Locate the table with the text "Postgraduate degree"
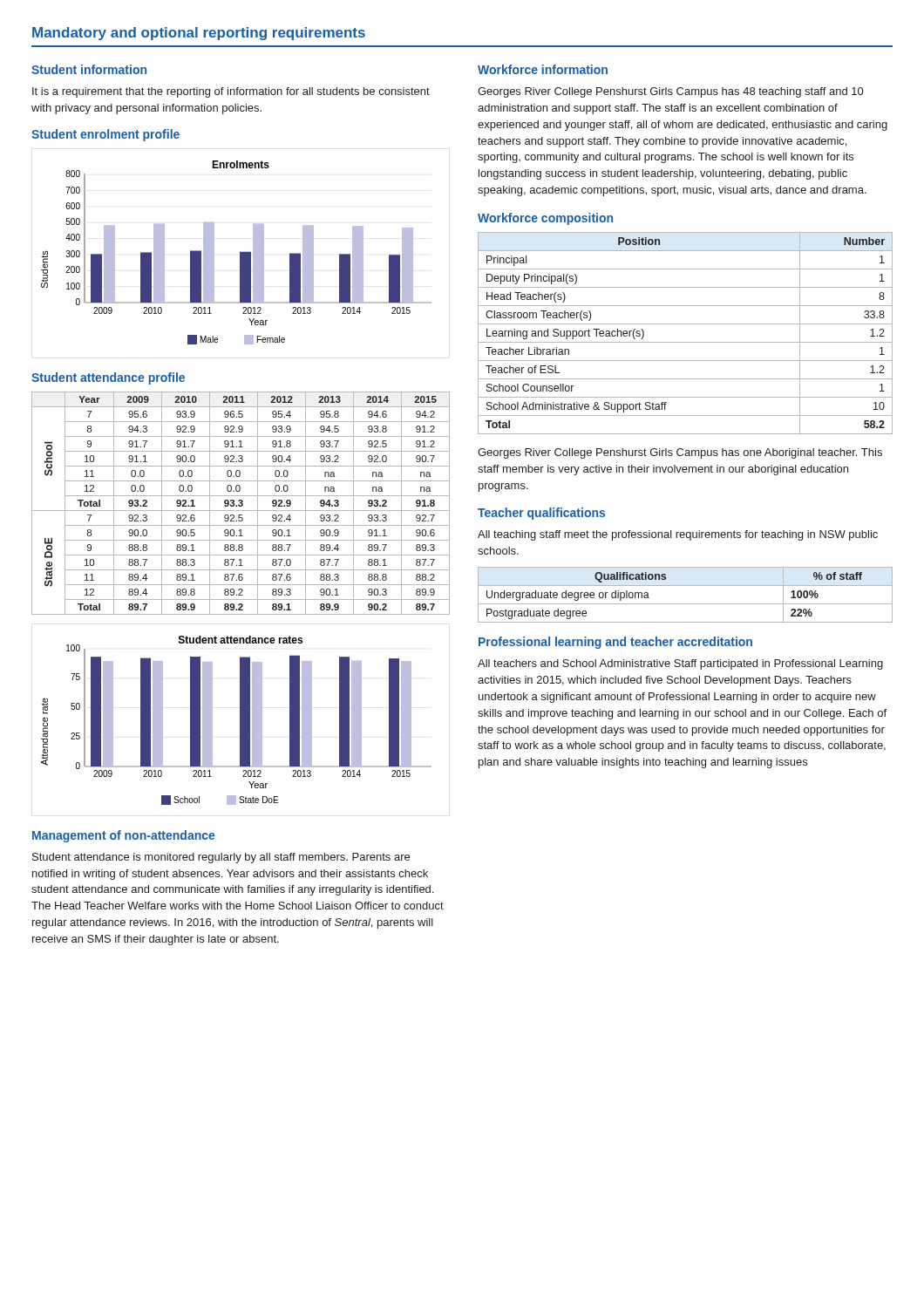Screen dimensions: 1308x924 pyautogui.click(x=685, y=595)
